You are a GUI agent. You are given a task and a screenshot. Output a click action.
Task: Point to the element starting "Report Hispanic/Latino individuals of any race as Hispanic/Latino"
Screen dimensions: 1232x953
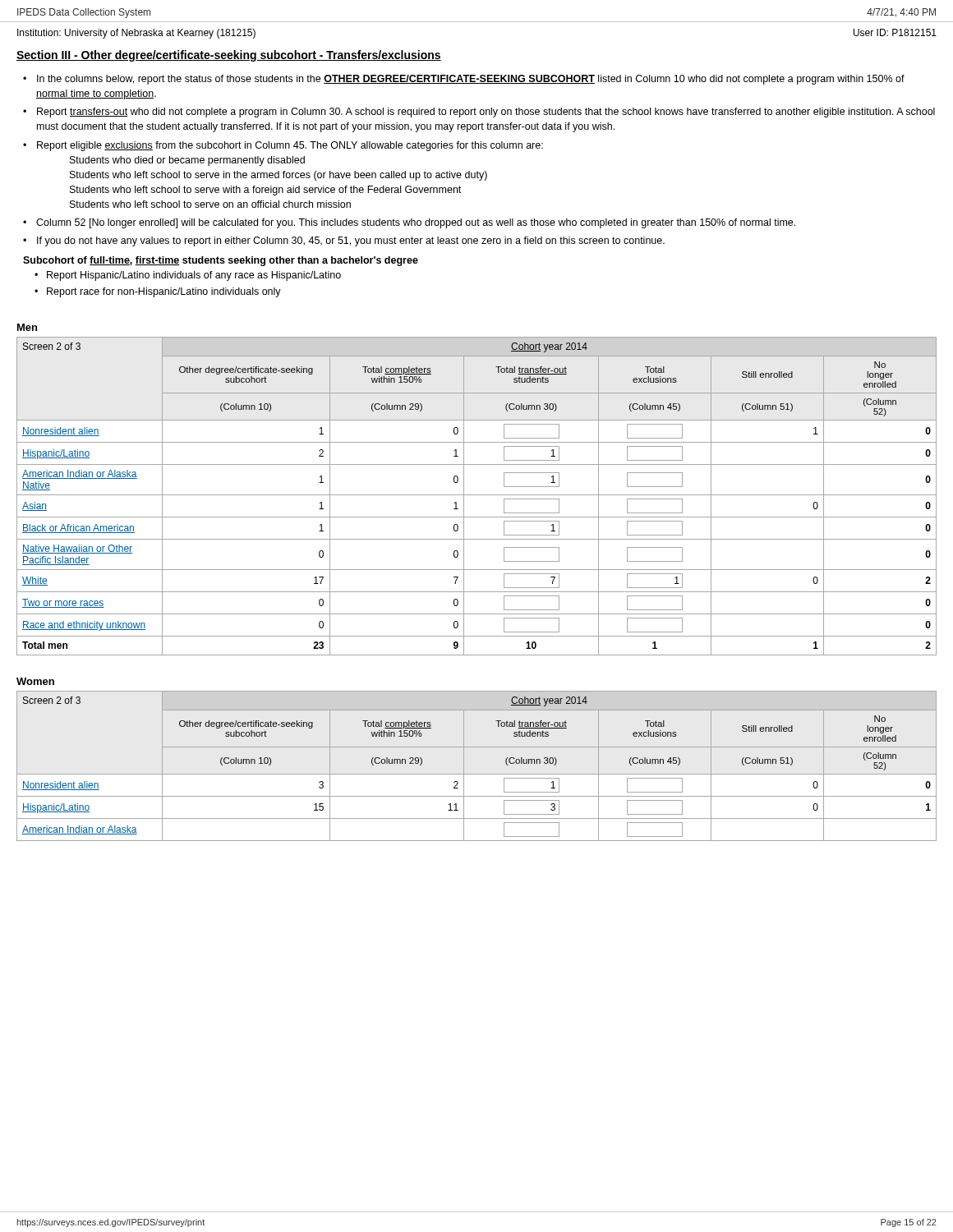point(194,275)
